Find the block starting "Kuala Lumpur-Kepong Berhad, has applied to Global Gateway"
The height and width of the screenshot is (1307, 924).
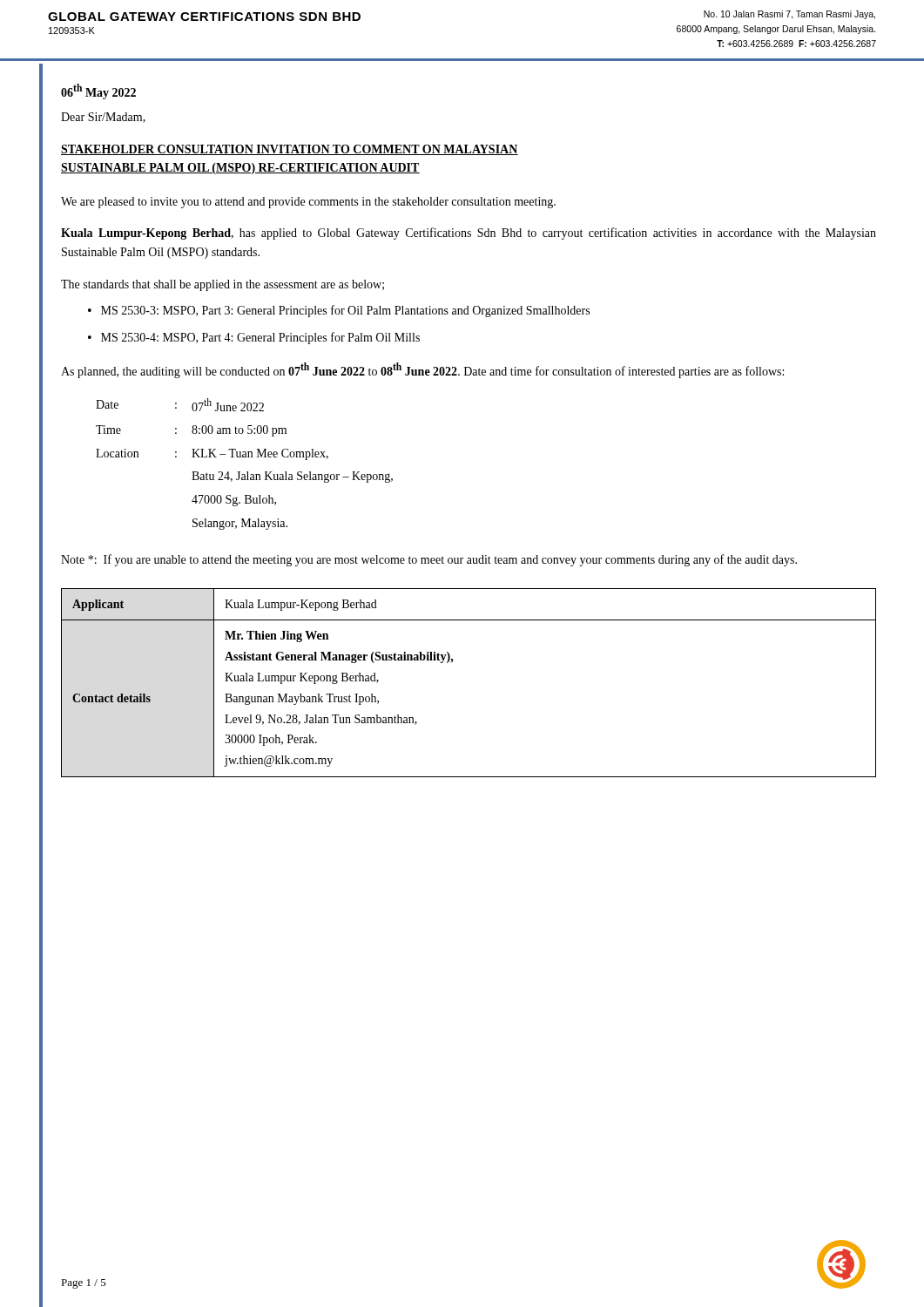tap(469, 243)
